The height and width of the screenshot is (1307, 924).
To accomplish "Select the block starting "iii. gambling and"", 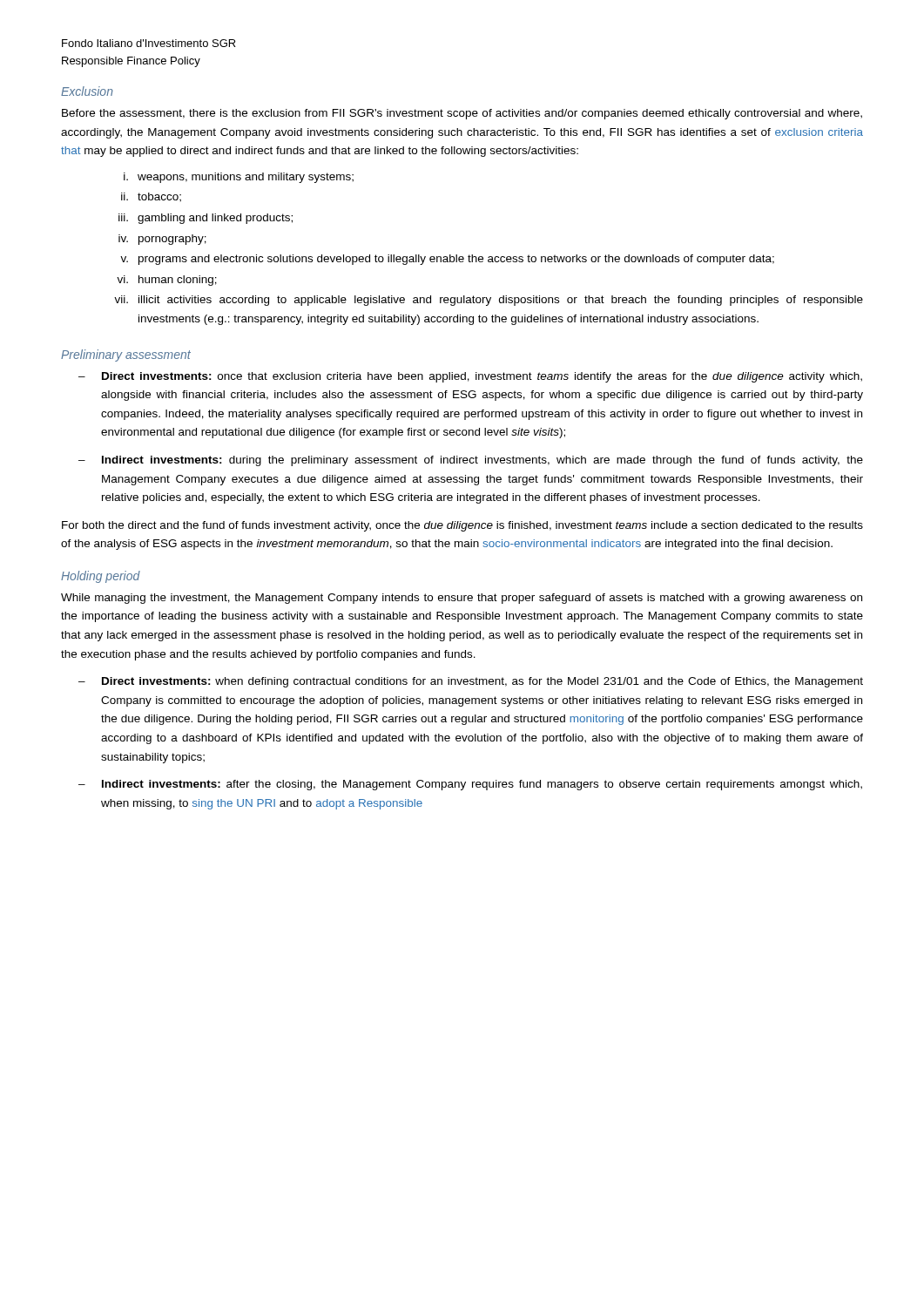I will tap(206, 219).
